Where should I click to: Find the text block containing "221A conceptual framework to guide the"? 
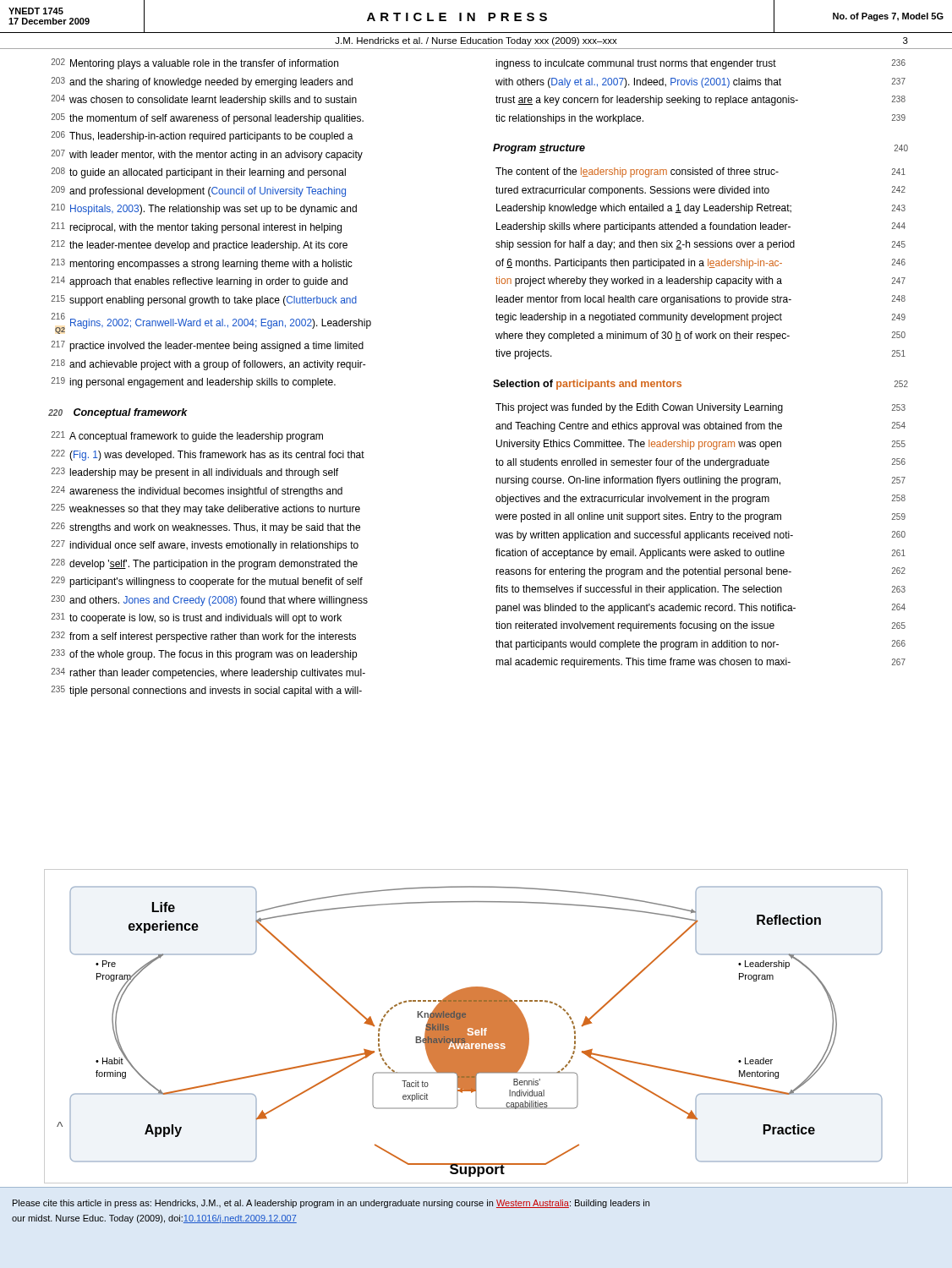[252, 564]
